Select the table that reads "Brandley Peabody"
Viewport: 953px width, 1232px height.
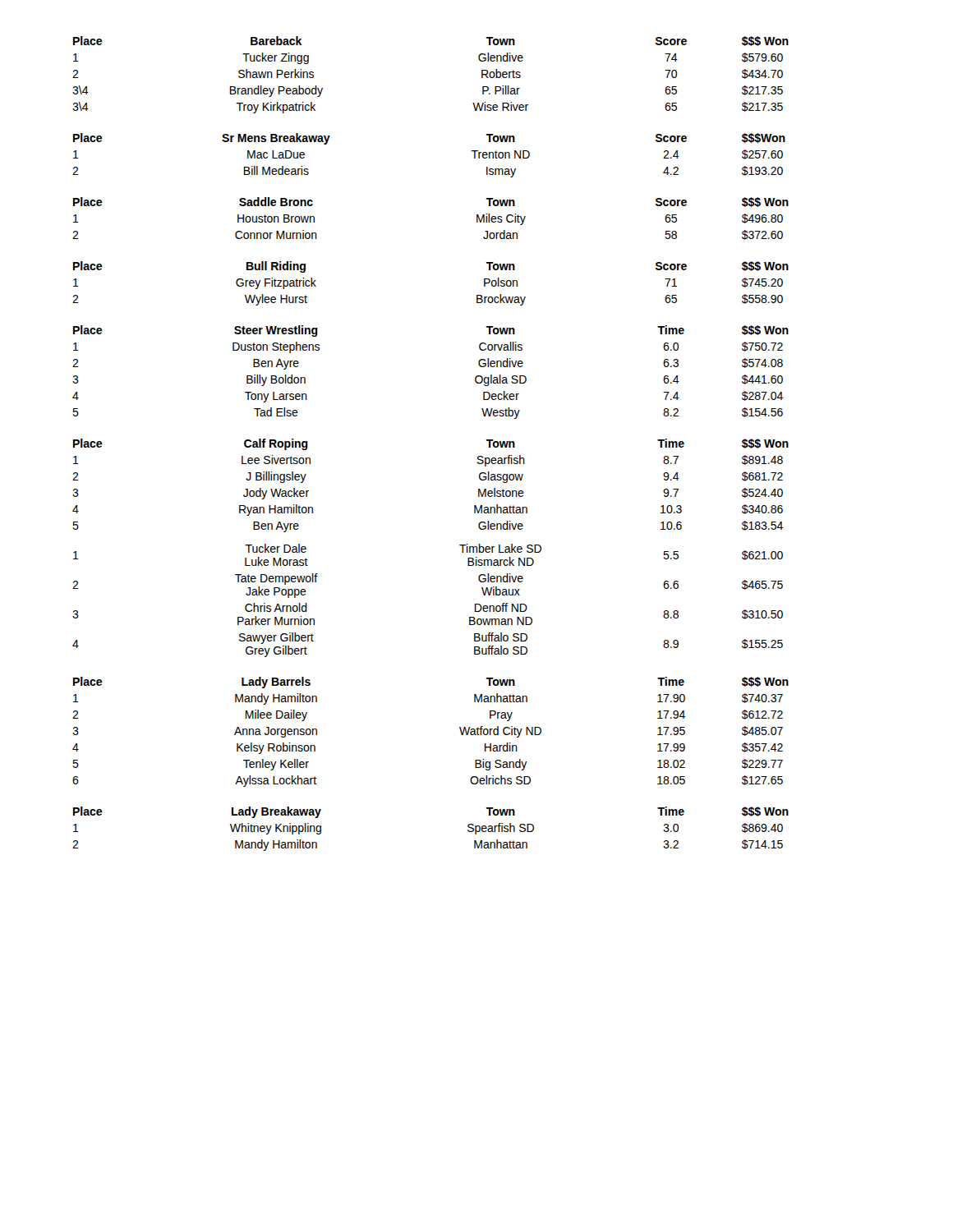click(476, 74)
